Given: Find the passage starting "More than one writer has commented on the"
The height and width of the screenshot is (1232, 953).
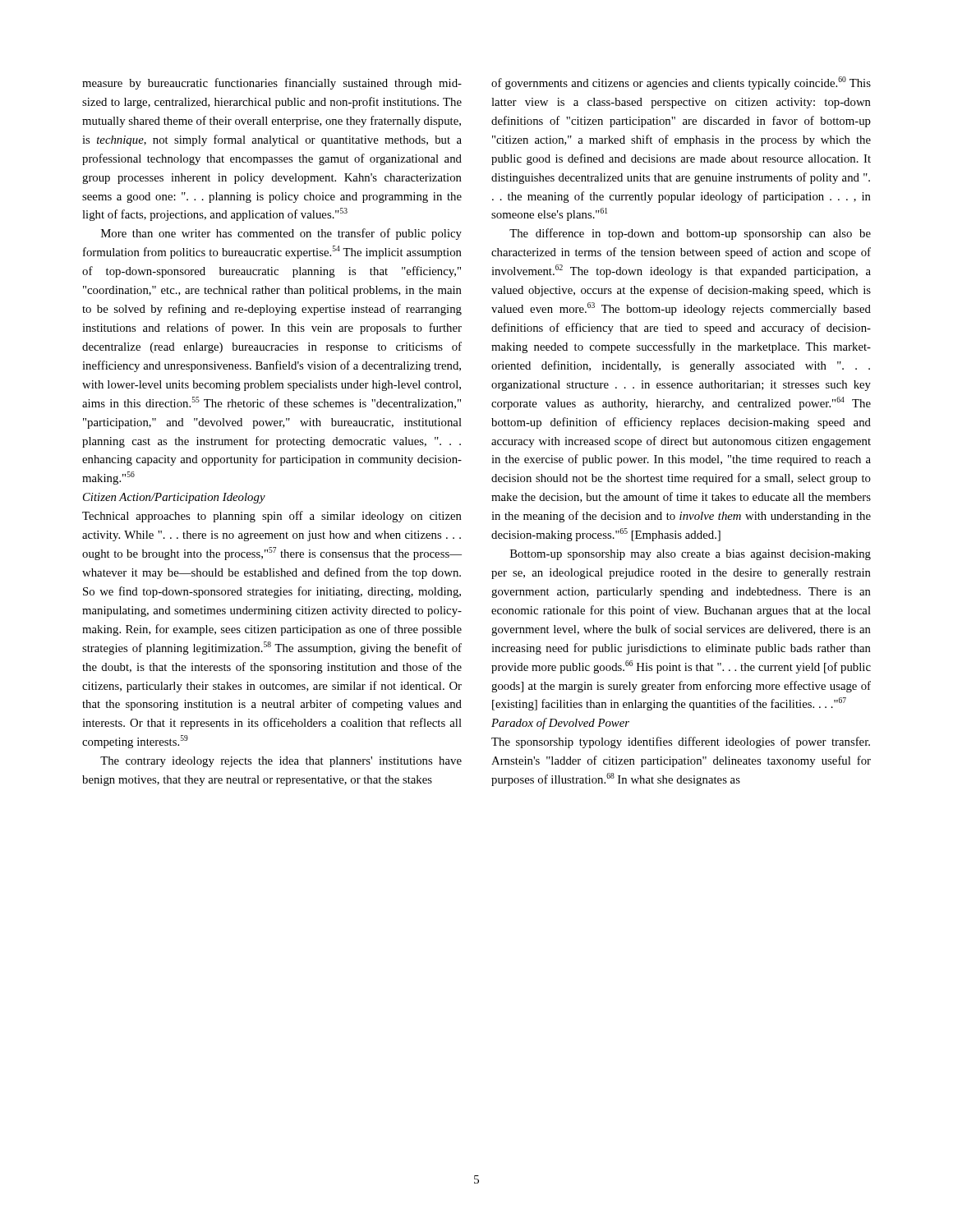Looking at the screenshot, I should (x=272, y=356).
